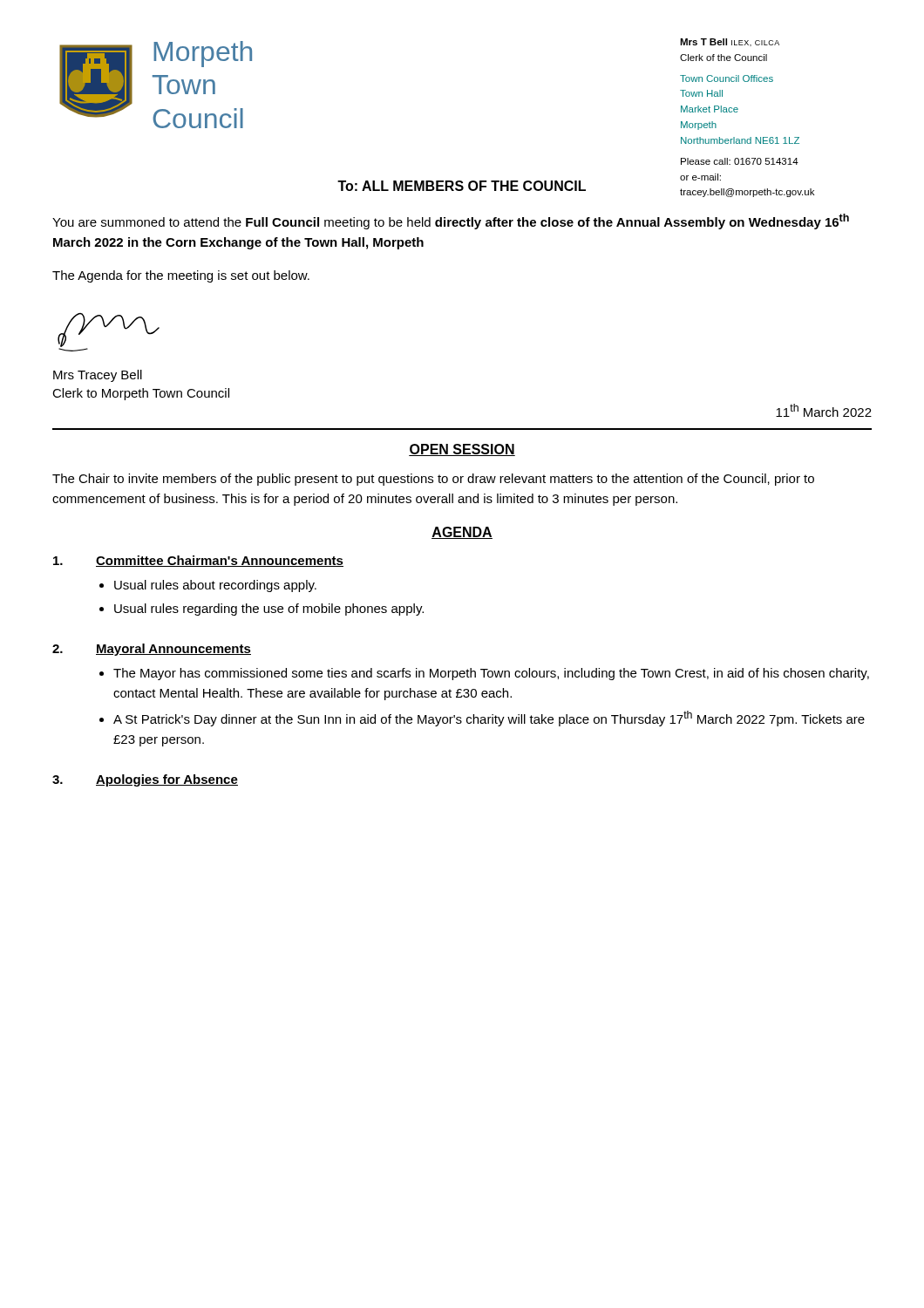This screenshot has width=924, height=1308.
Task: Select the section header containing "Mayoral Announcements"
Action: [x=173, y=648]
